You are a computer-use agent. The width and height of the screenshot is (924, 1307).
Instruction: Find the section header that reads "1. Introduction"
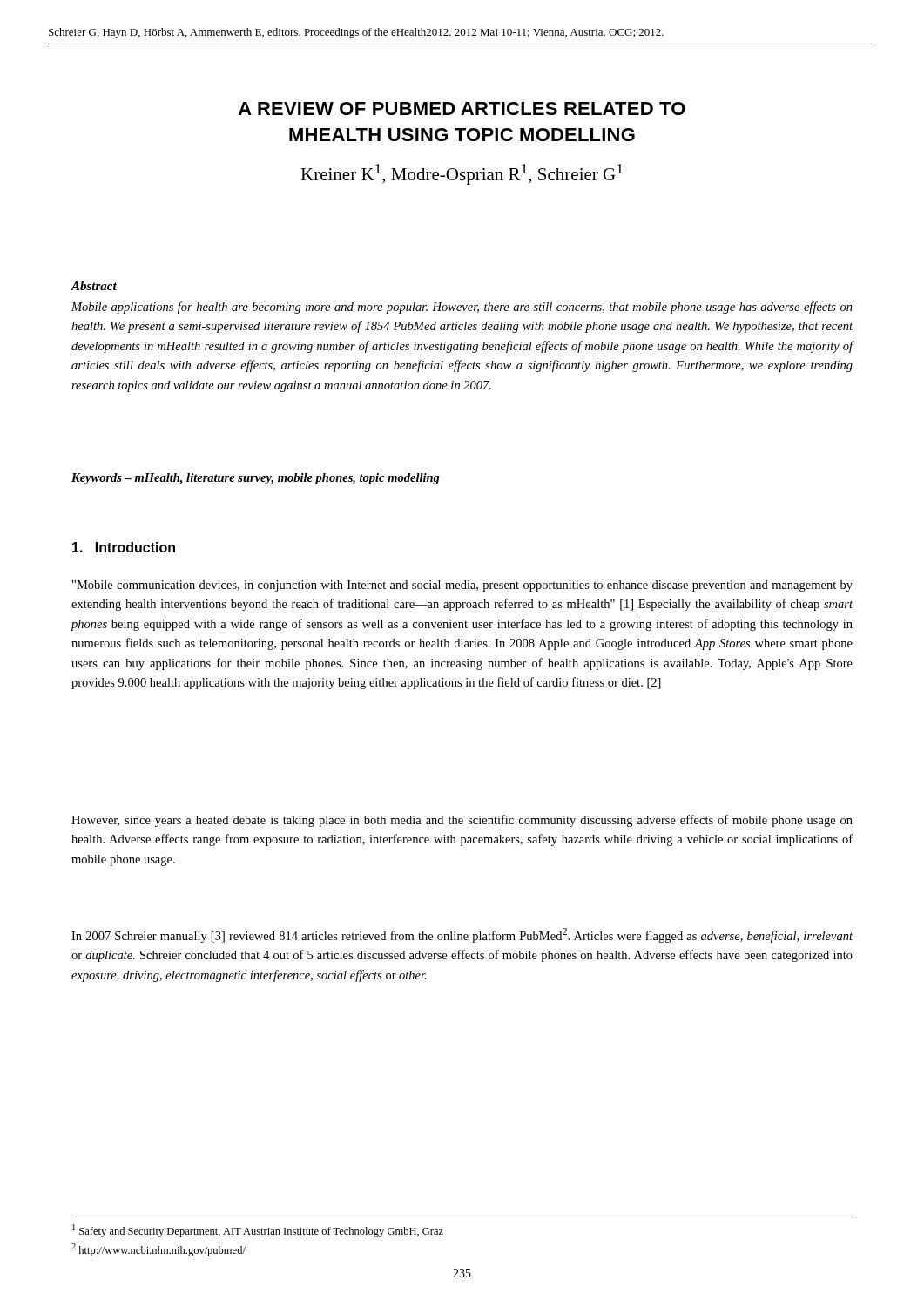pos(124,548)
